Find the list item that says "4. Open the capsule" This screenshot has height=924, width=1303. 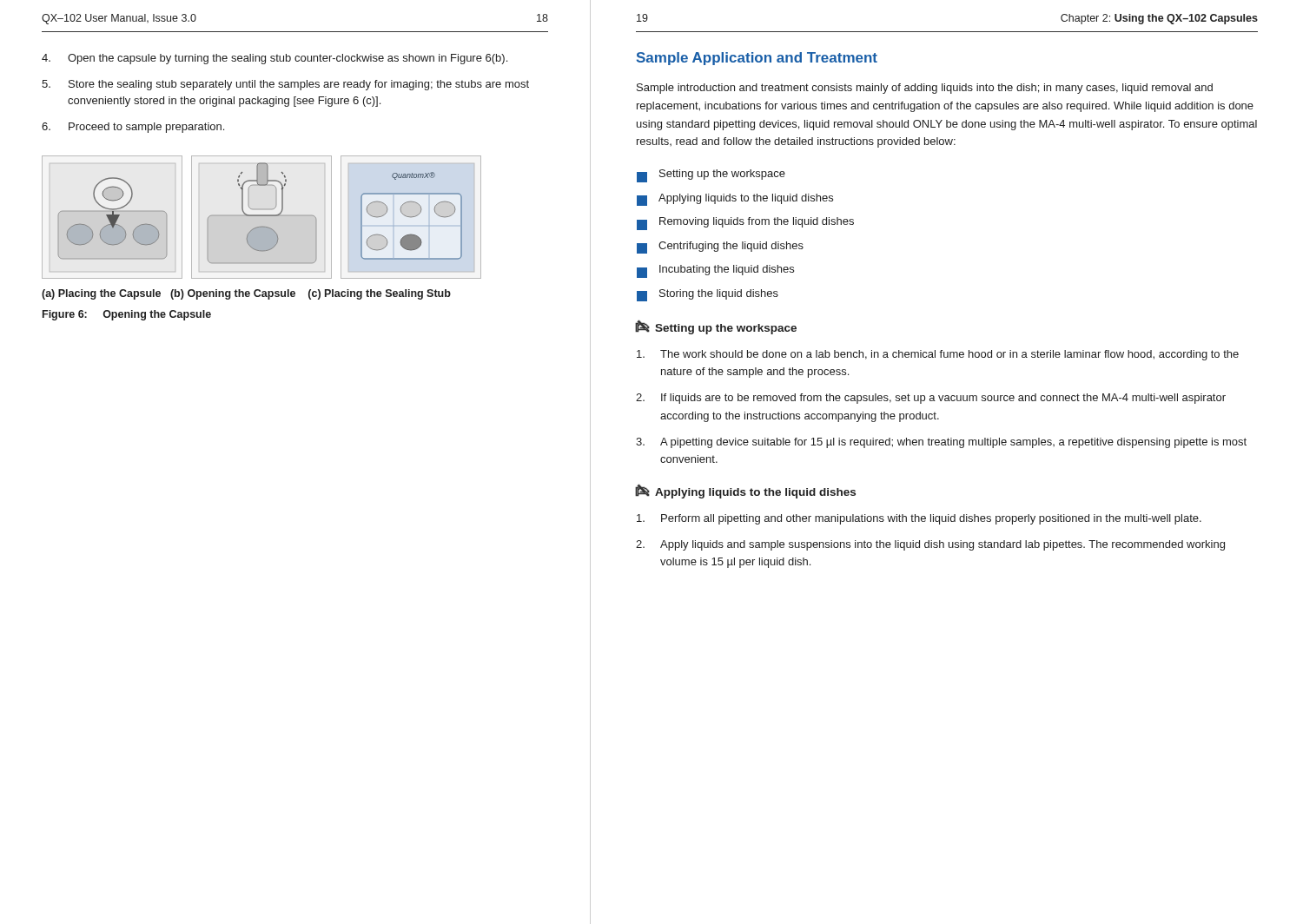295,58
